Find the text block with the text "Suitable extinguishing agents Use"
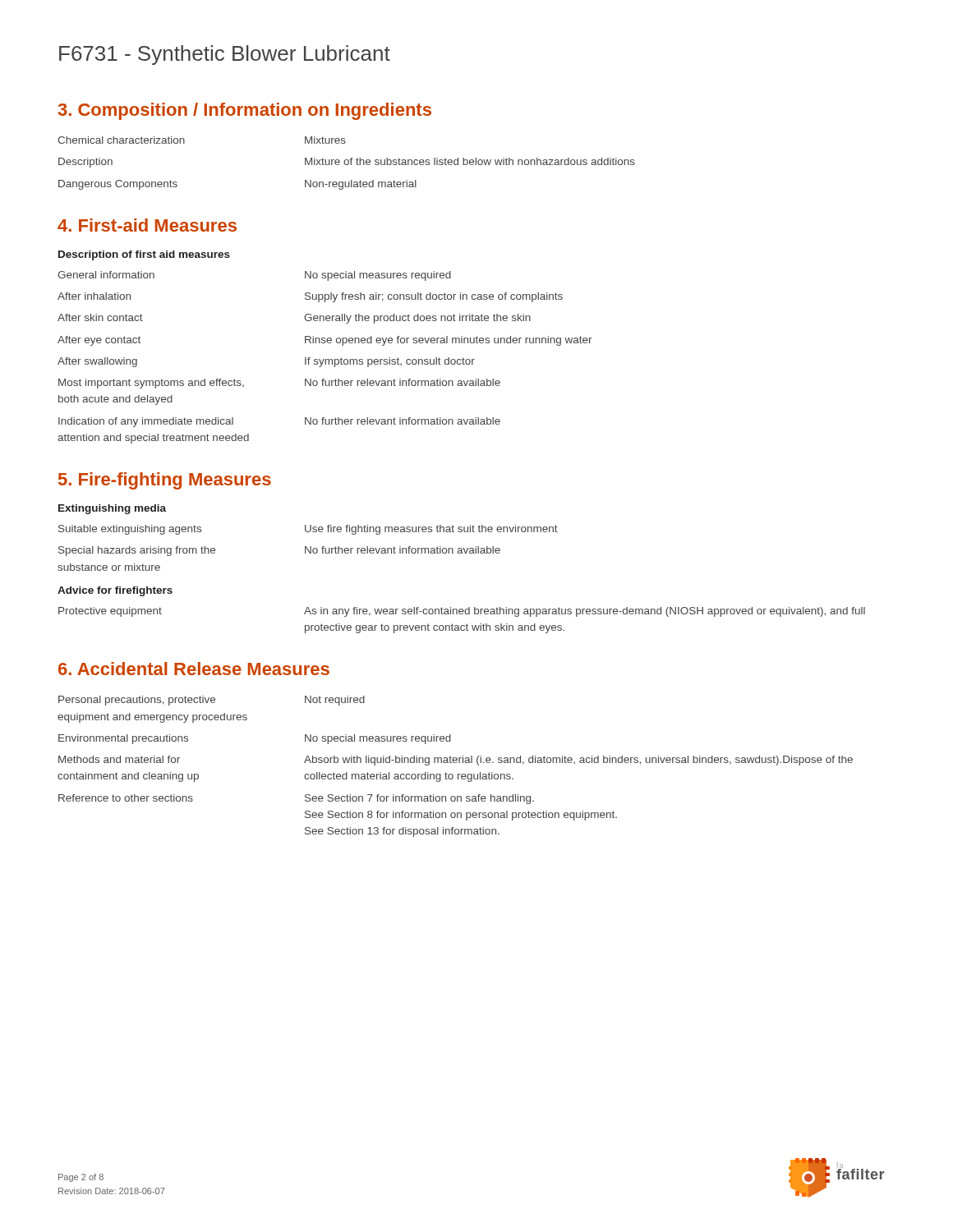Image resolution: width=953 pixels, height=1232 pixels. click(476, 529)
